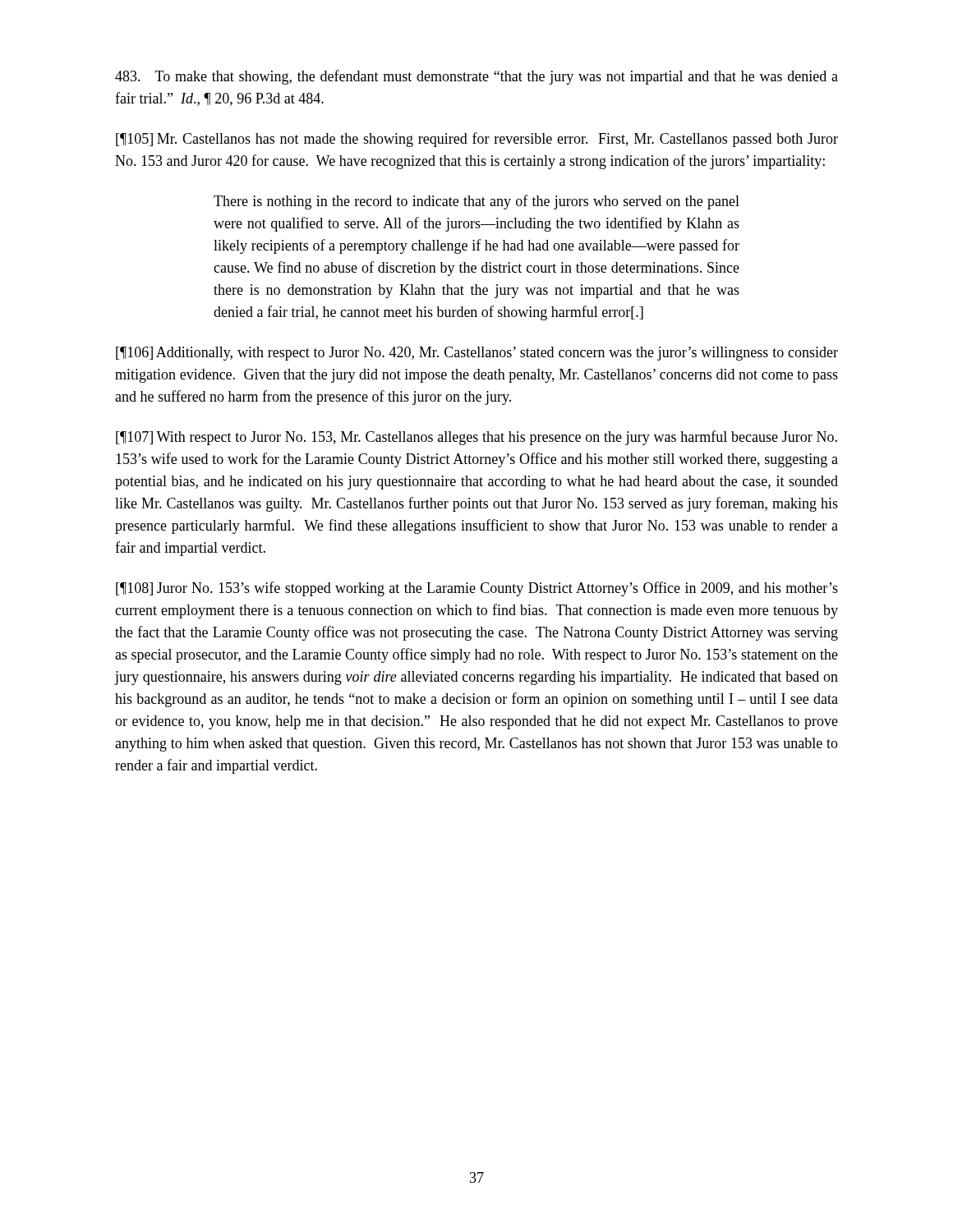Locate the block of text that opens with "[¶105] Mr. Castellanos has not made the showing"
The image size is (953, 1232).
[x=476, y=150]
